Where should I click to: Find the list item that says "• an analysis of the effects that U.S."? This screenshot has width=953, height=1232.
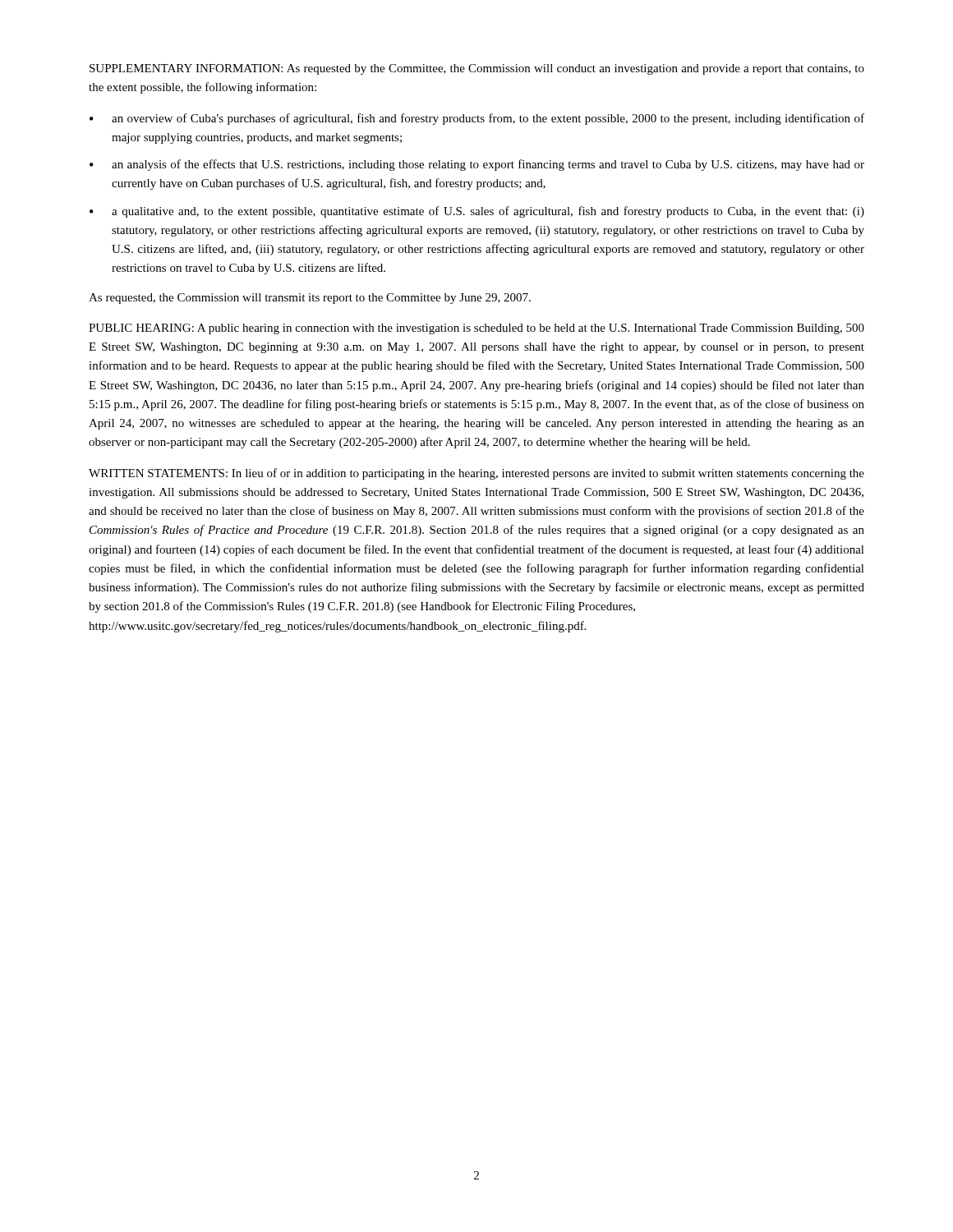click(476, 174)
